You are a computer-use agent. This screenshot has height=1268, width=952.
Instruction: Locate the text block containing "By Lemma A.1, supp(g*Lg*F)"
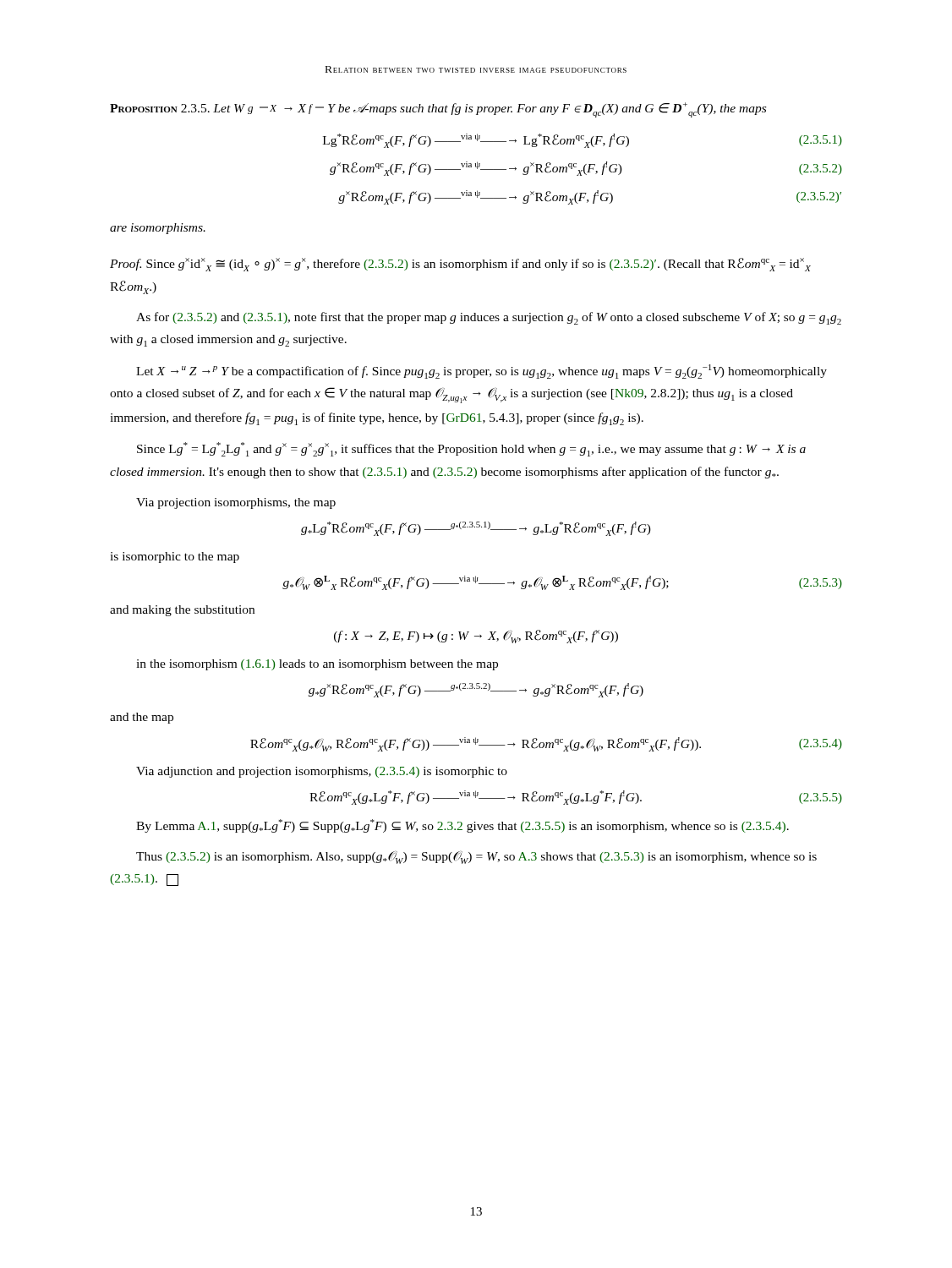[x=463, y=826]
